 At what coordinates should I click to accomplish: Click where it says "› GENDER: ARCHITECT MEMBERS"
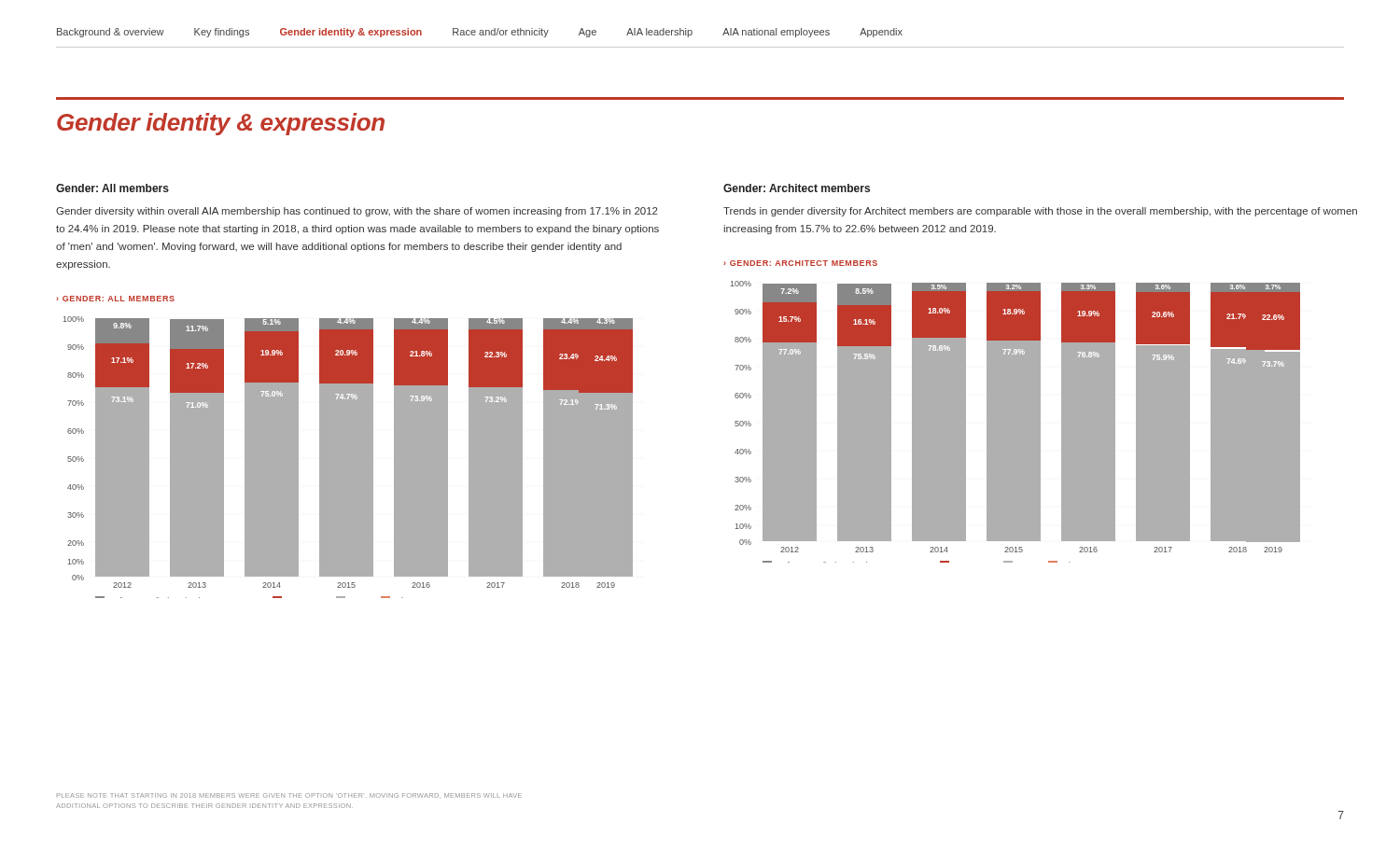[801, 263]
